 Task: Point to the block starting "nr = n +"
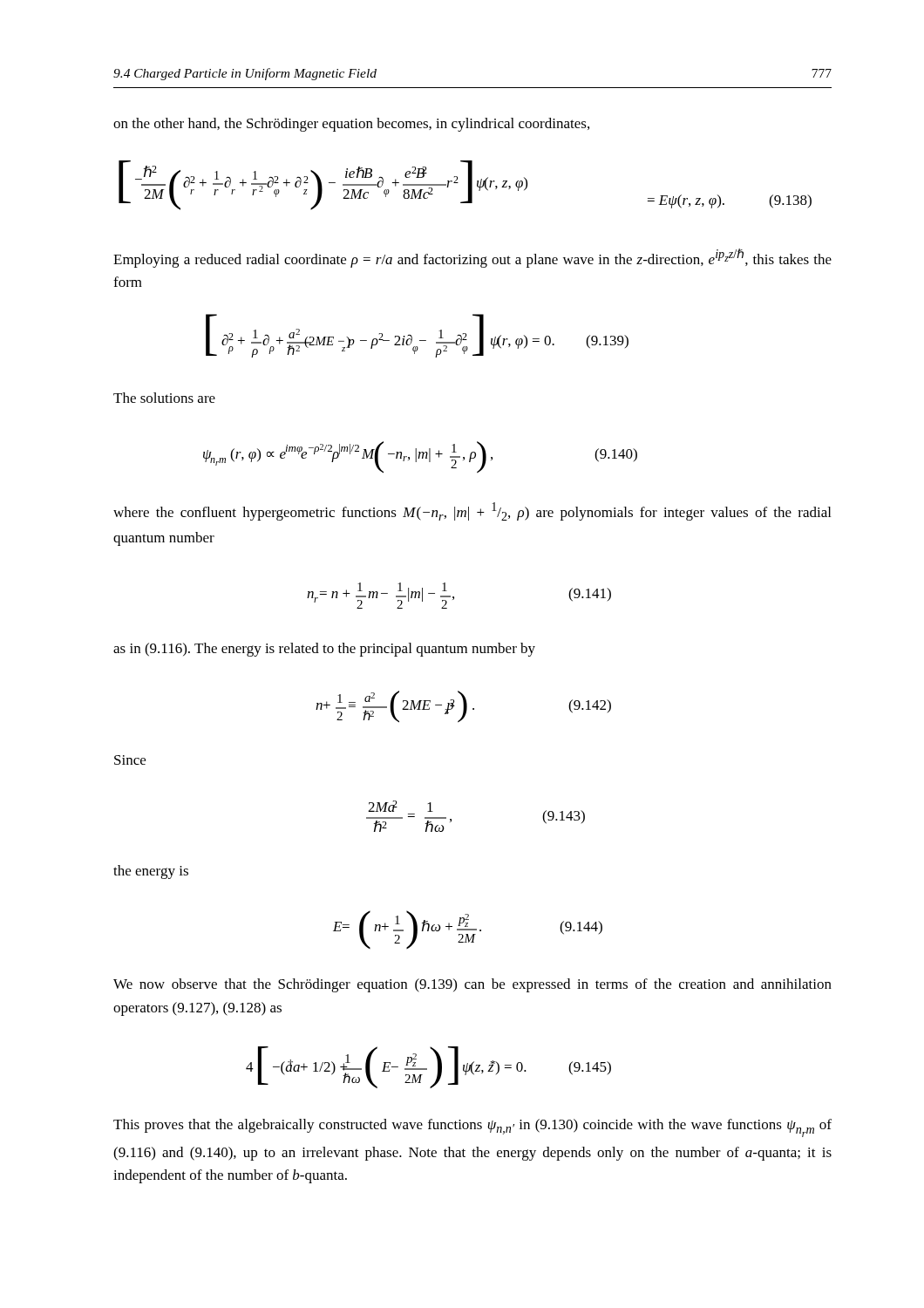click(x=360, y=596)
